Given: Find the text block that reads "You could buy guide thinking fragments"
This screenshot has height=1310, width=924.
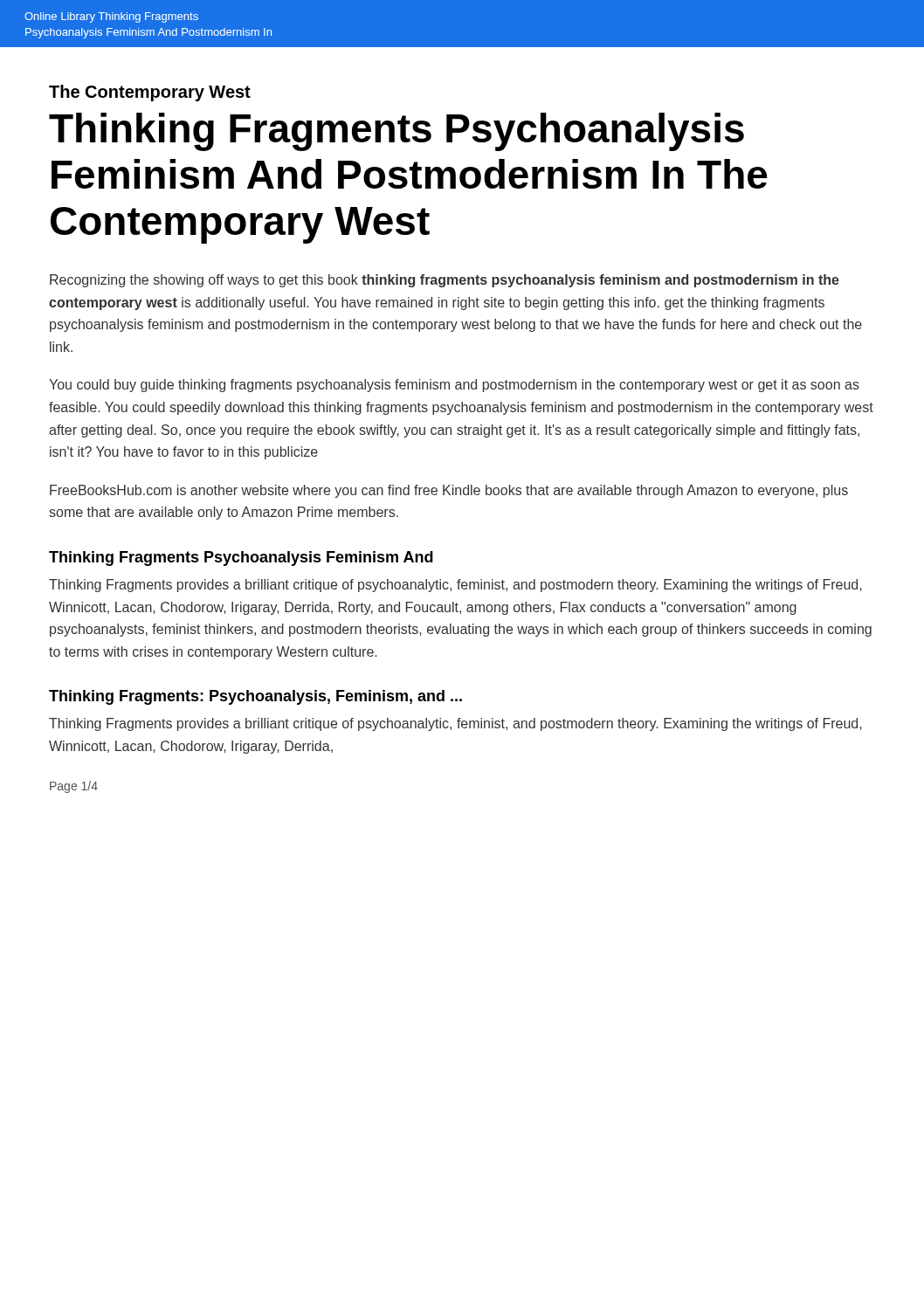Looking at the screenshot, I should [461, 419].
